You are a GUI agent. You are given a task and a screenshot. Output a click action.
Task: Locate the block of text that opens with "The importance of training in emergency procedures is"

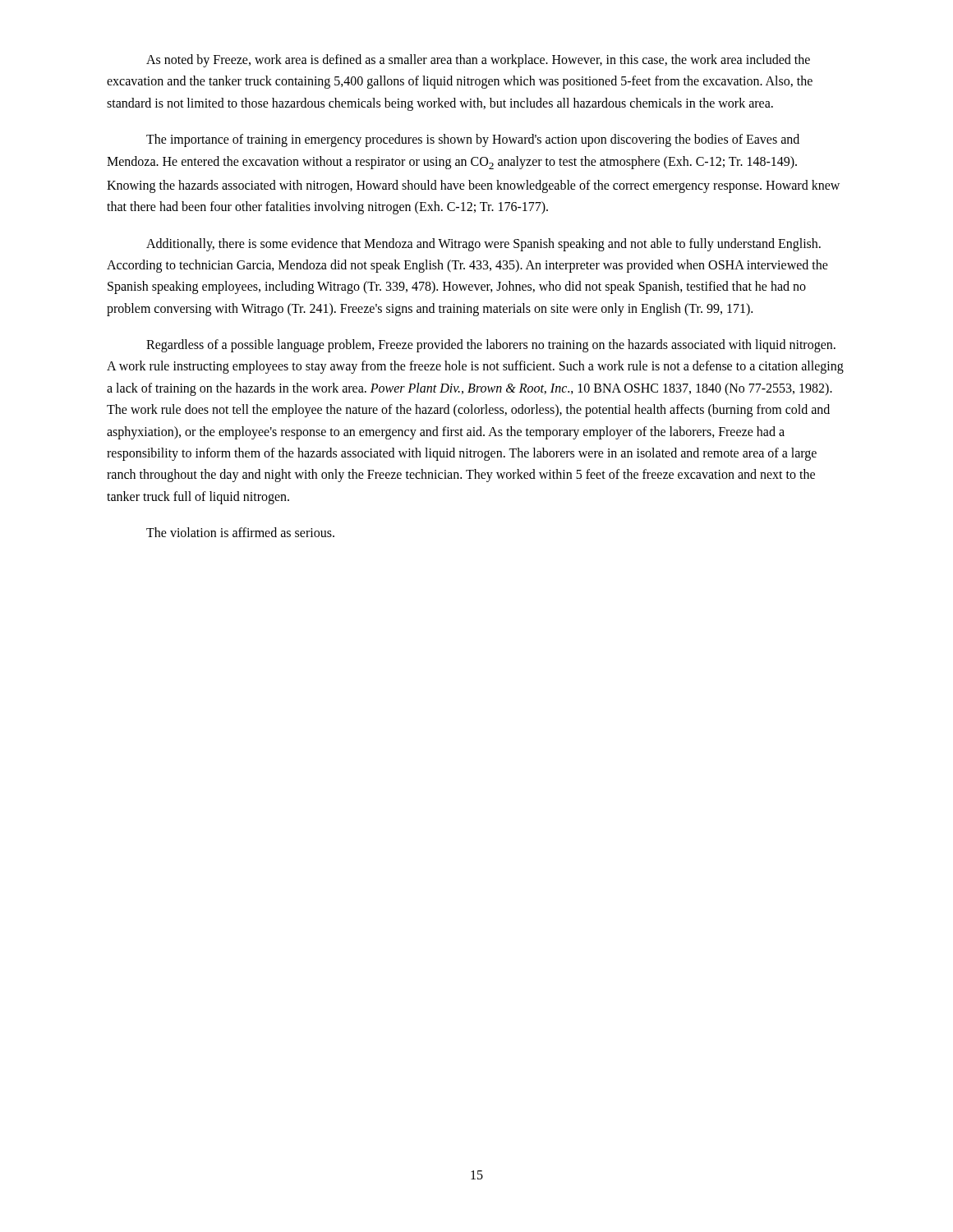coord(476,174)
